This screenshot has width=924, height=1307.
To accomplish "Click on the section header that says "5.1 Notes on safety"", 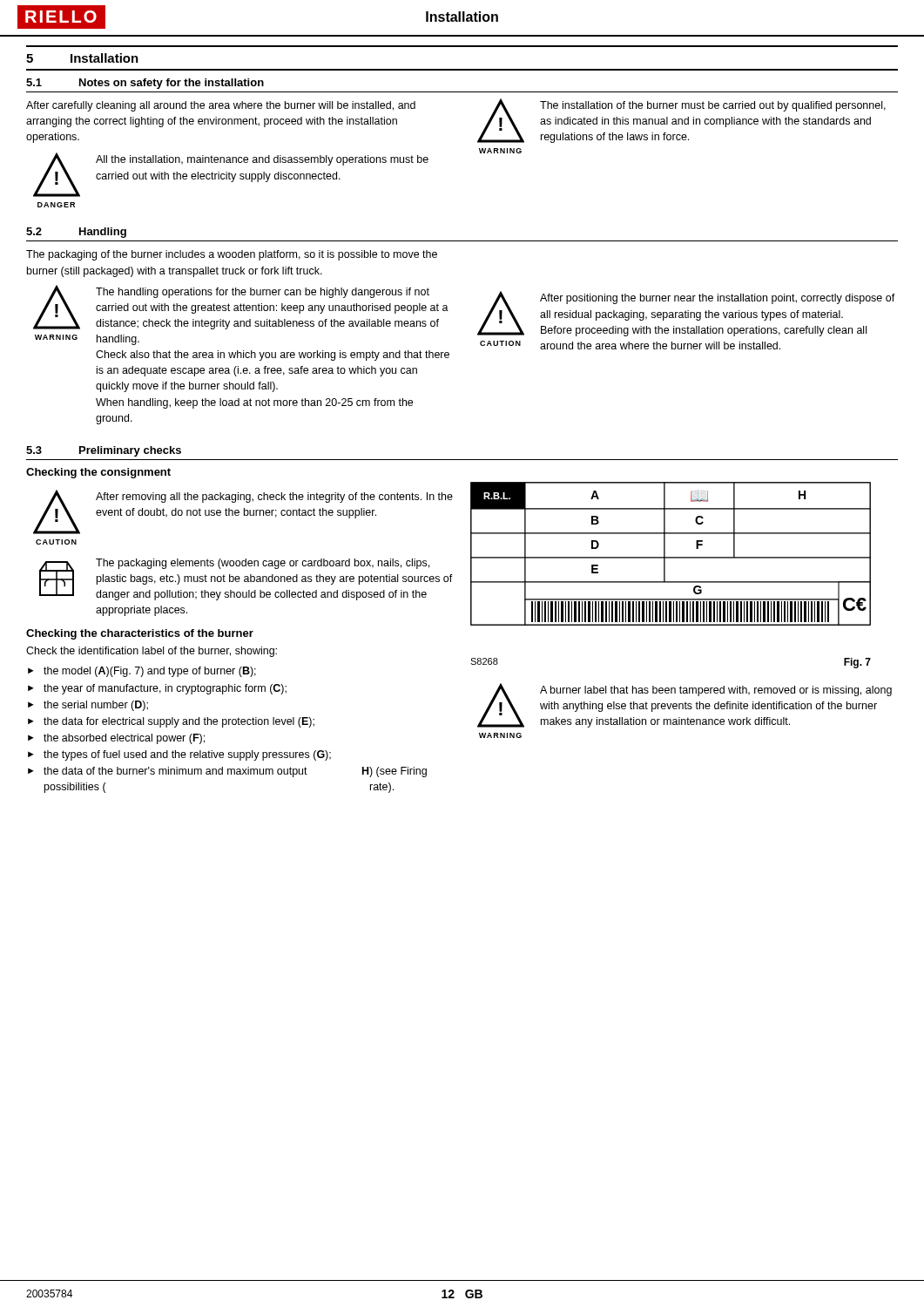I will click(145, 82).
